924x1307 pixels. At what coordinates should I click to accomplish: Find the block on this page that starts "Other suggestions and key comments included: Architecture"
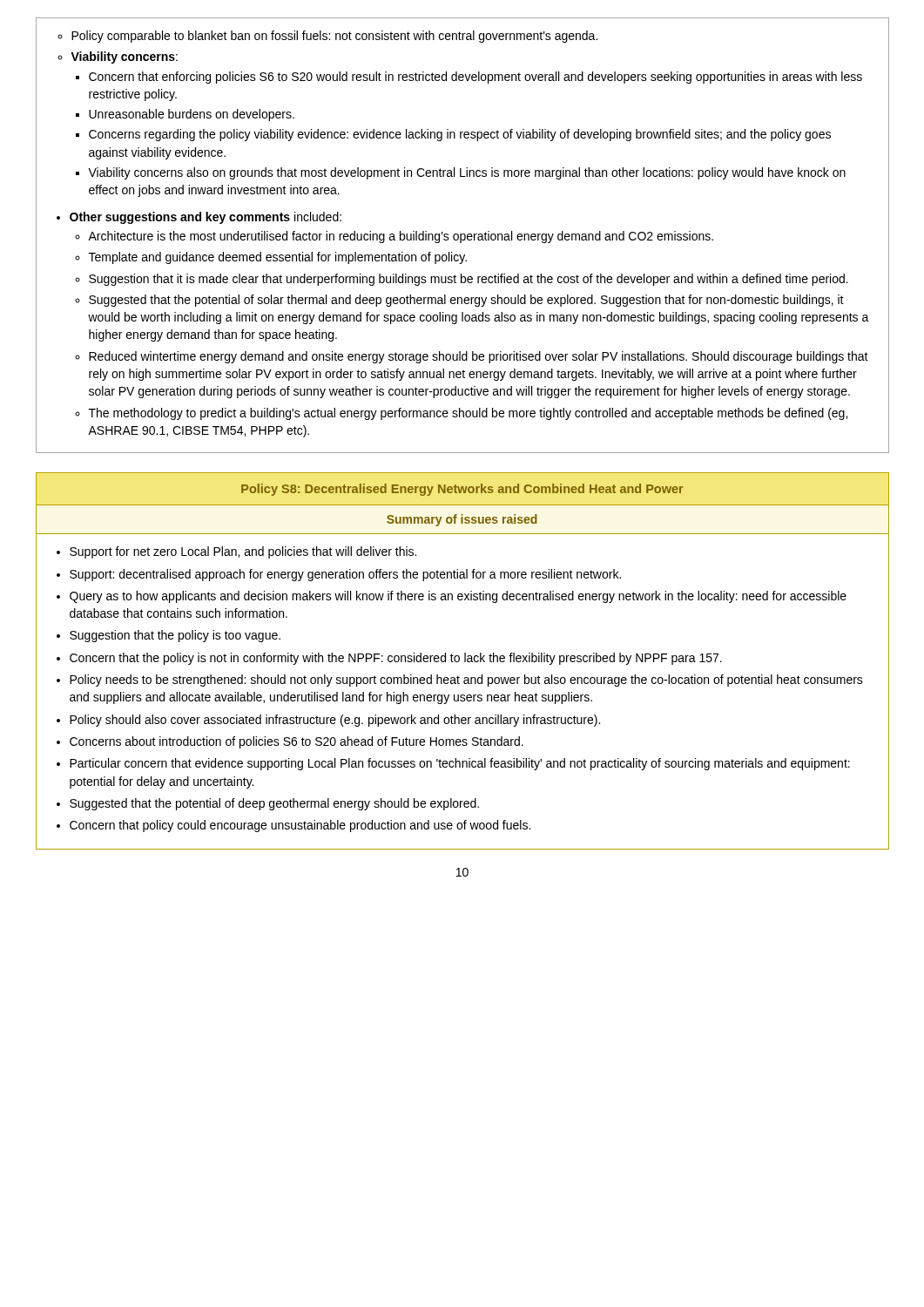tap(471, 325)
